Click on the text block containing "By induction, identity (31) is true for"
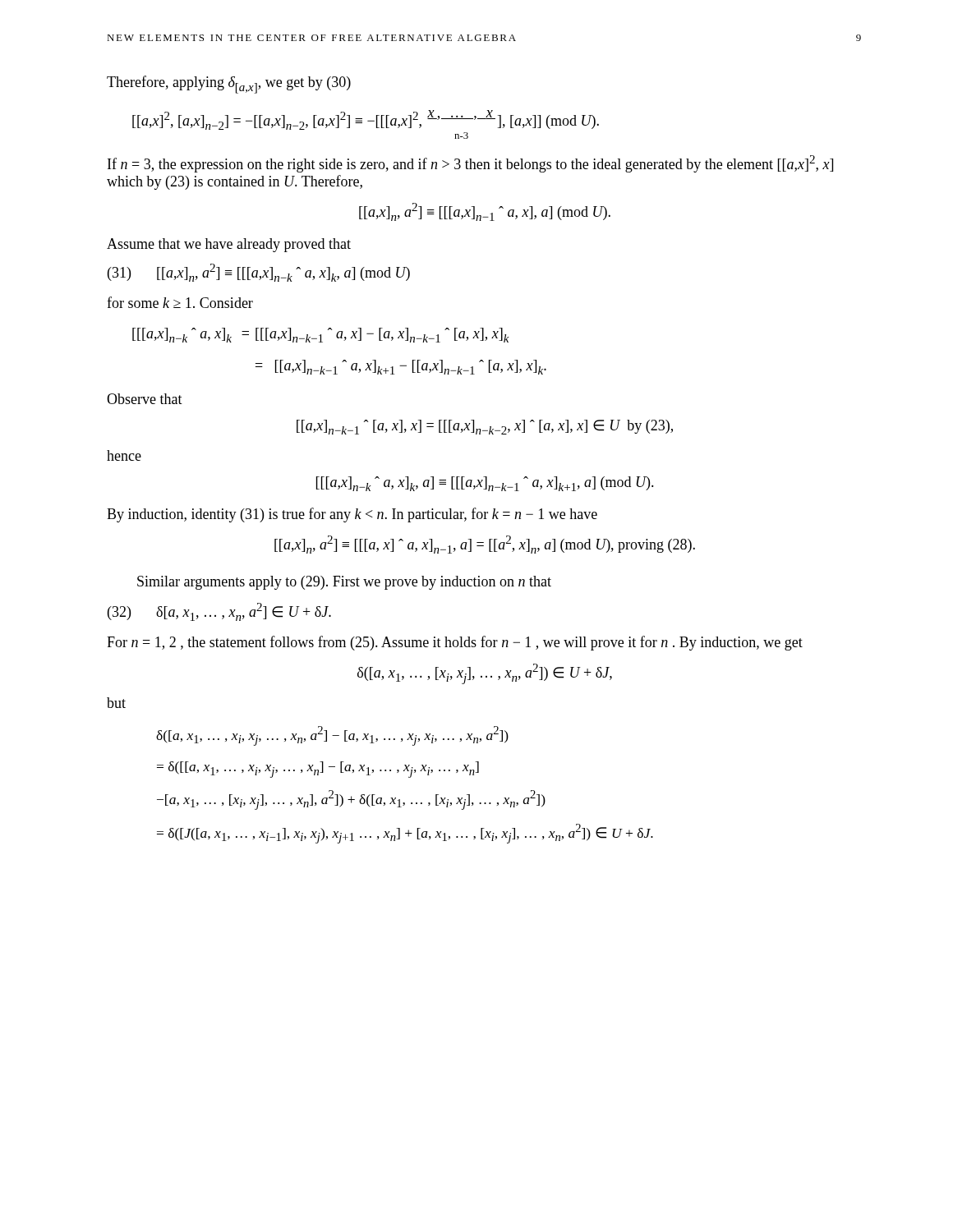The image size is (953, 1232). (x=352, y=514)
